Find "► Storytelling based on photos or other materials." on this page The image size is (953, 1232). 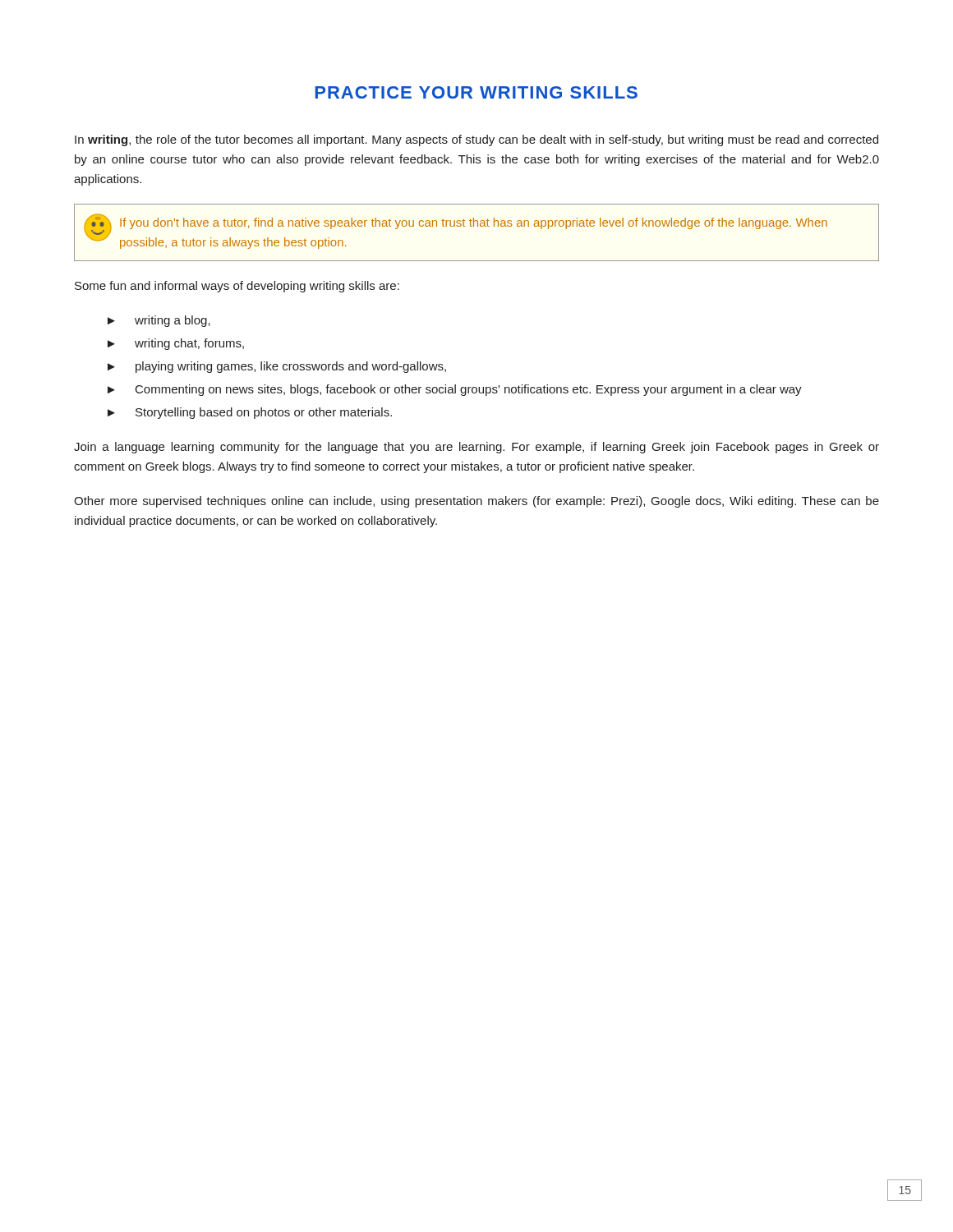click(x=250, y=413)
